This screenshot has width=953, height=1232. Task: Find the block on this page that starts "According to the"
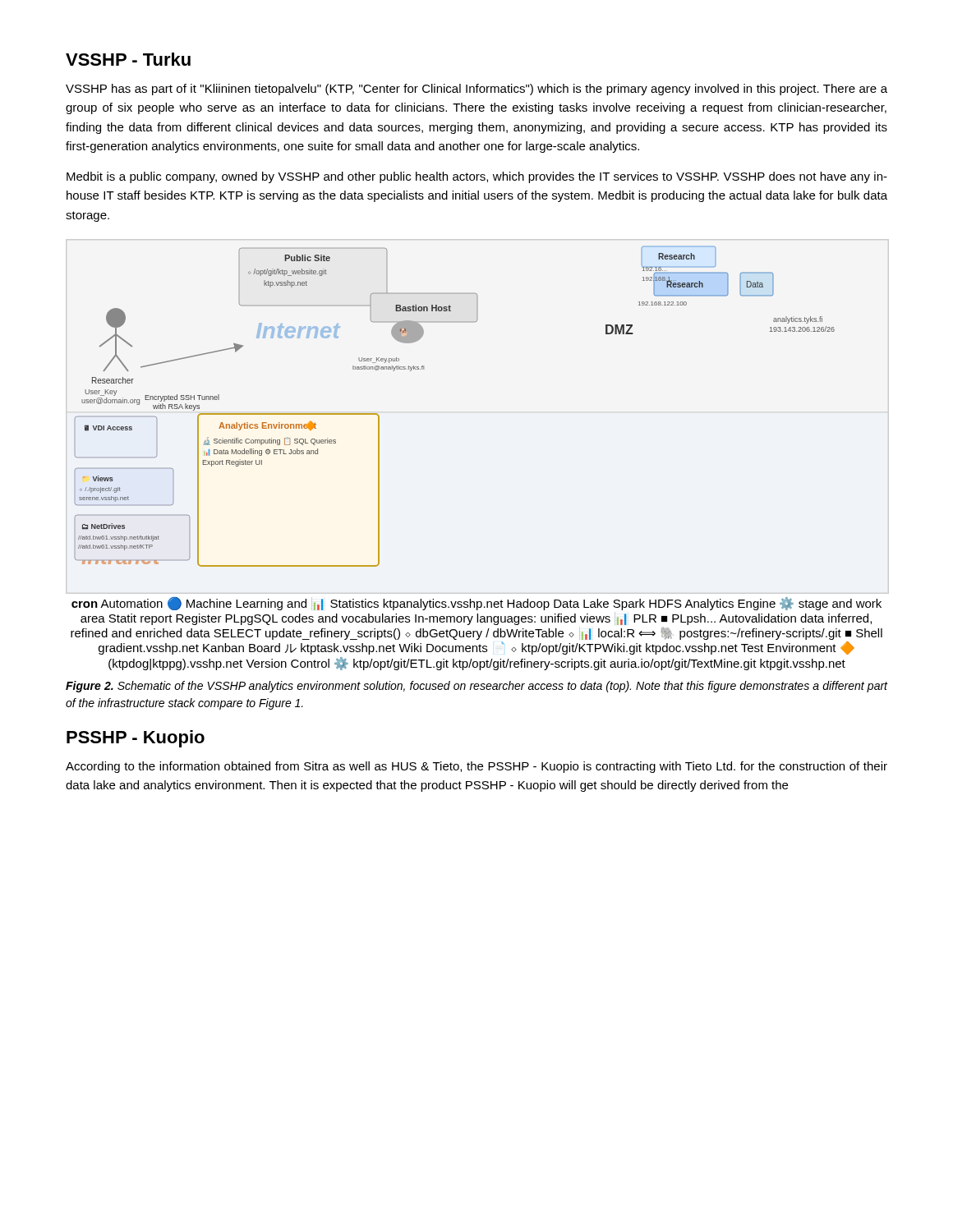[476, 775]
